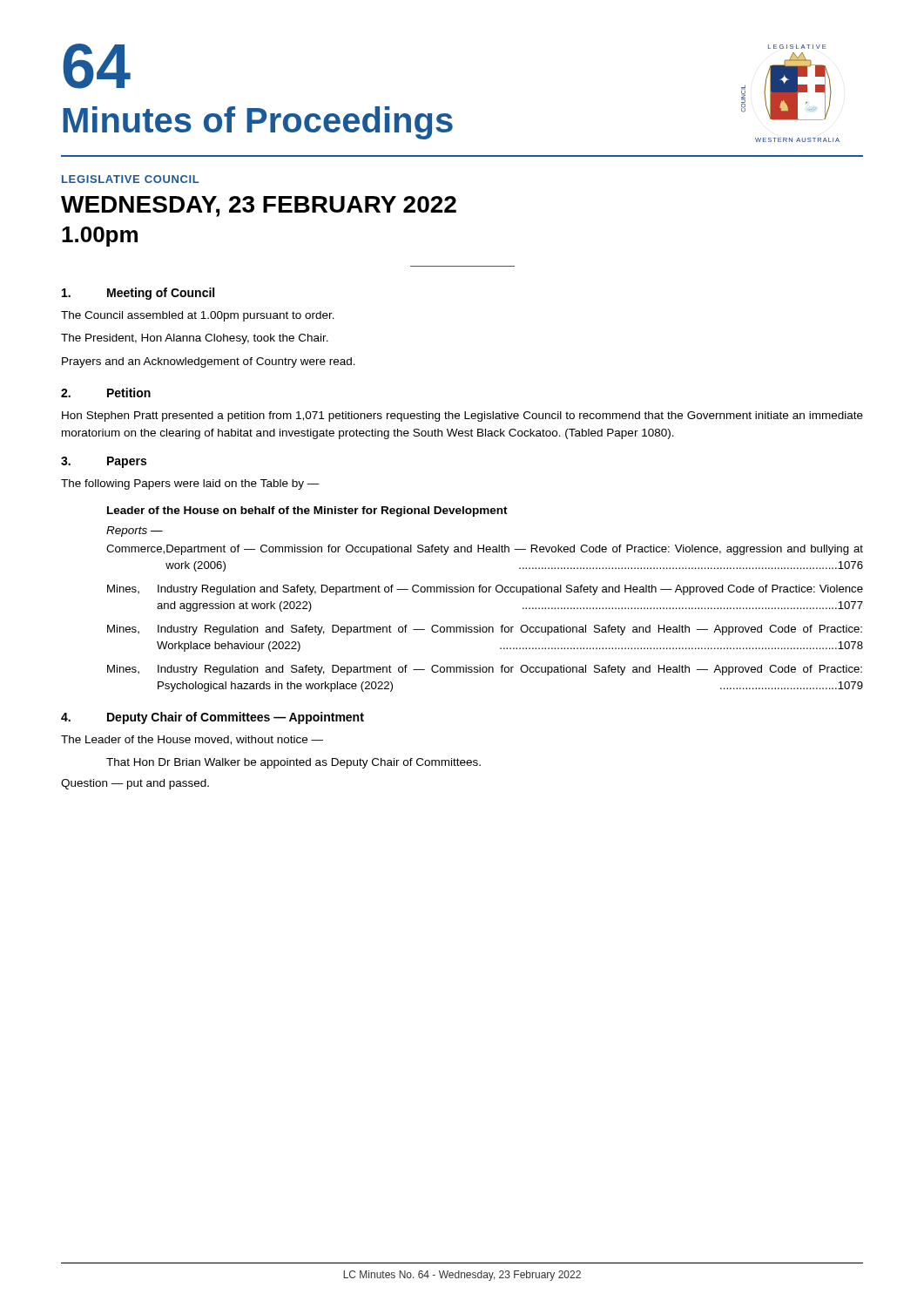Locate the text block starting "Prayers and an Acknowledgement"
This screenshot has height=1307, width=924.
point(208,361)
